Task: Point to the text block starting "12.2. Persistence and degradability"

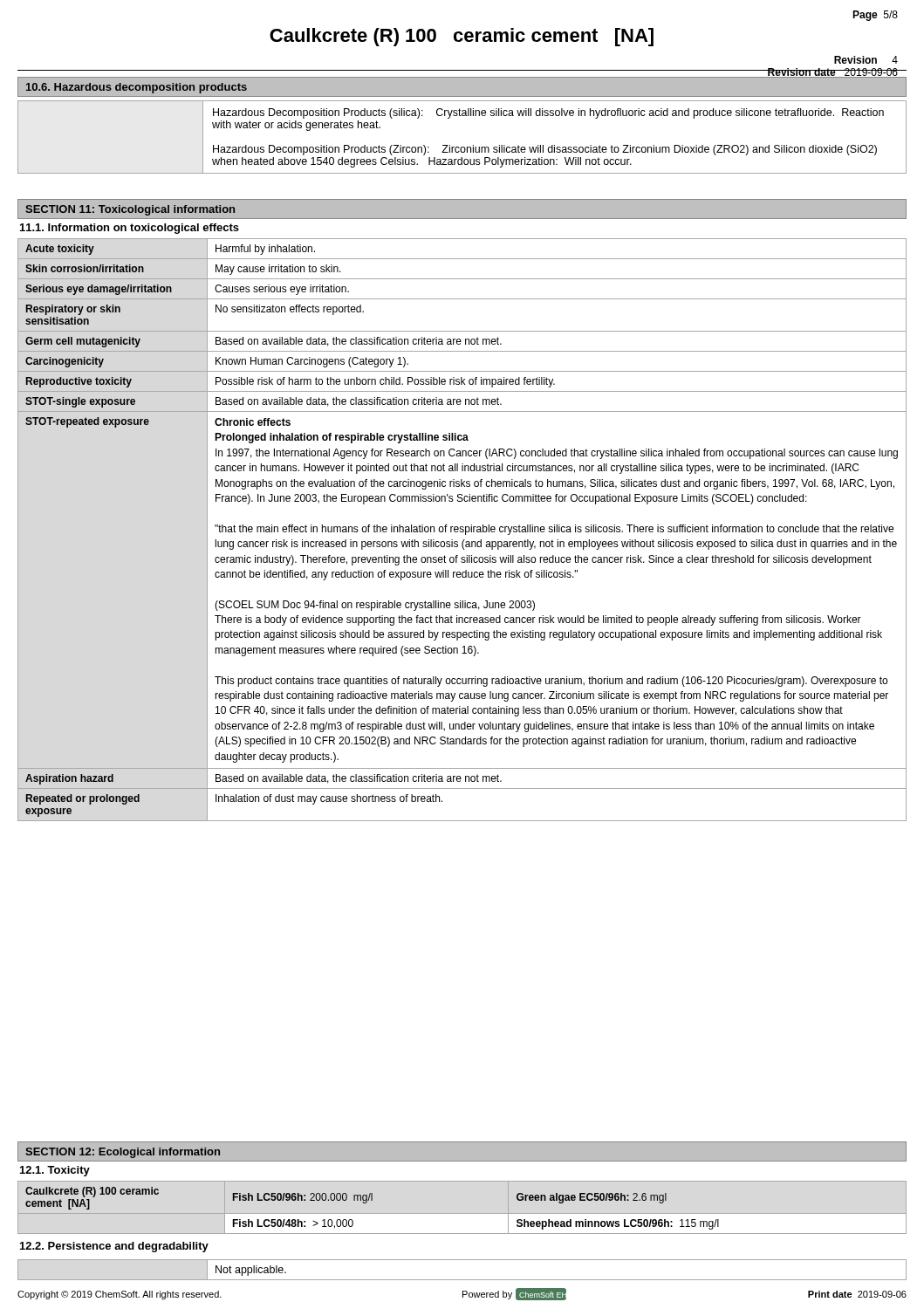Action: pyautogui.click(x=114, y=1247)
